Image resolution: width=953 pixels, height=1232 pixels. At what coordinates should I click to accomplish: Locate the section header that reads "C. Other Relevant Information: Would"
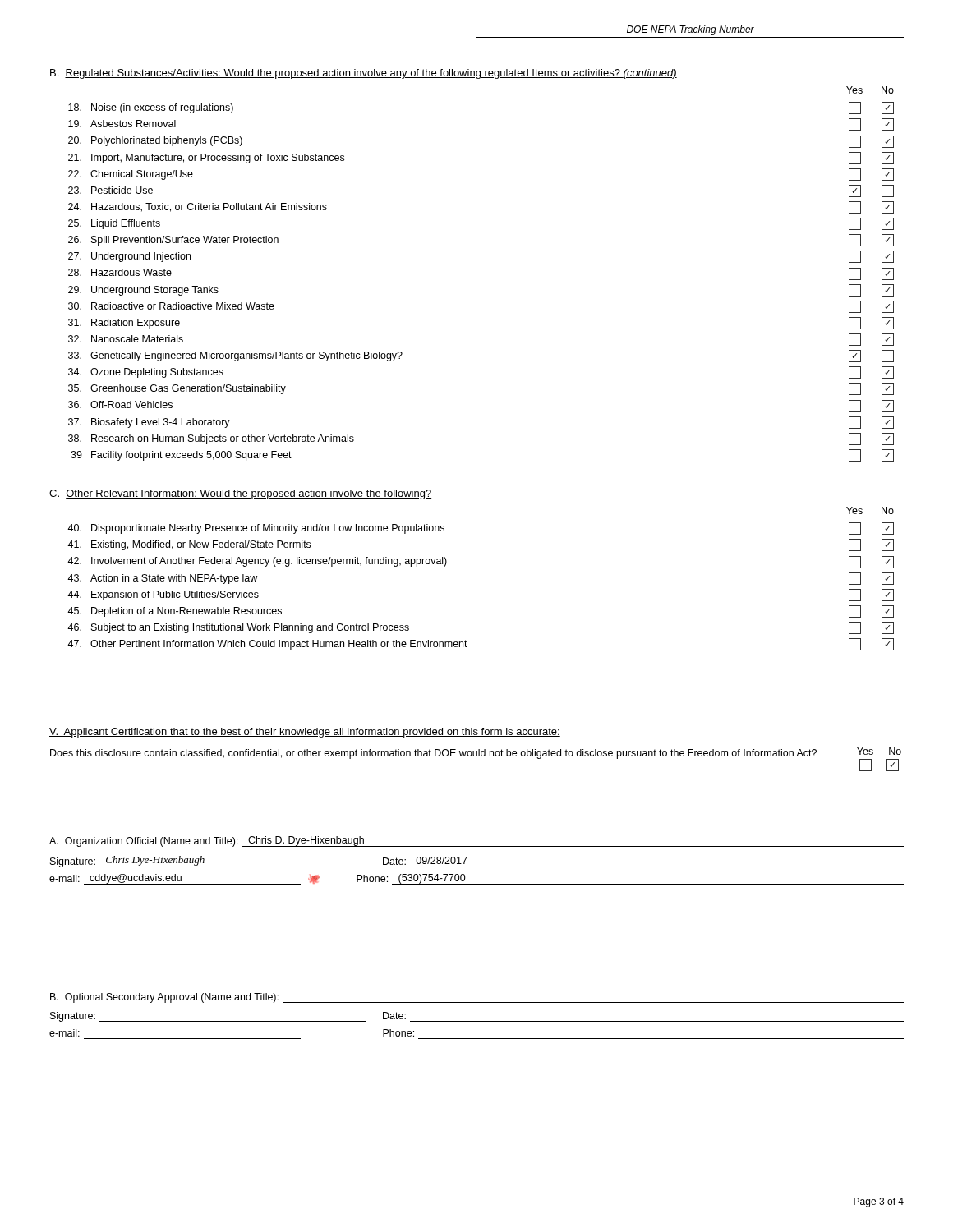[x=240, y=494]
